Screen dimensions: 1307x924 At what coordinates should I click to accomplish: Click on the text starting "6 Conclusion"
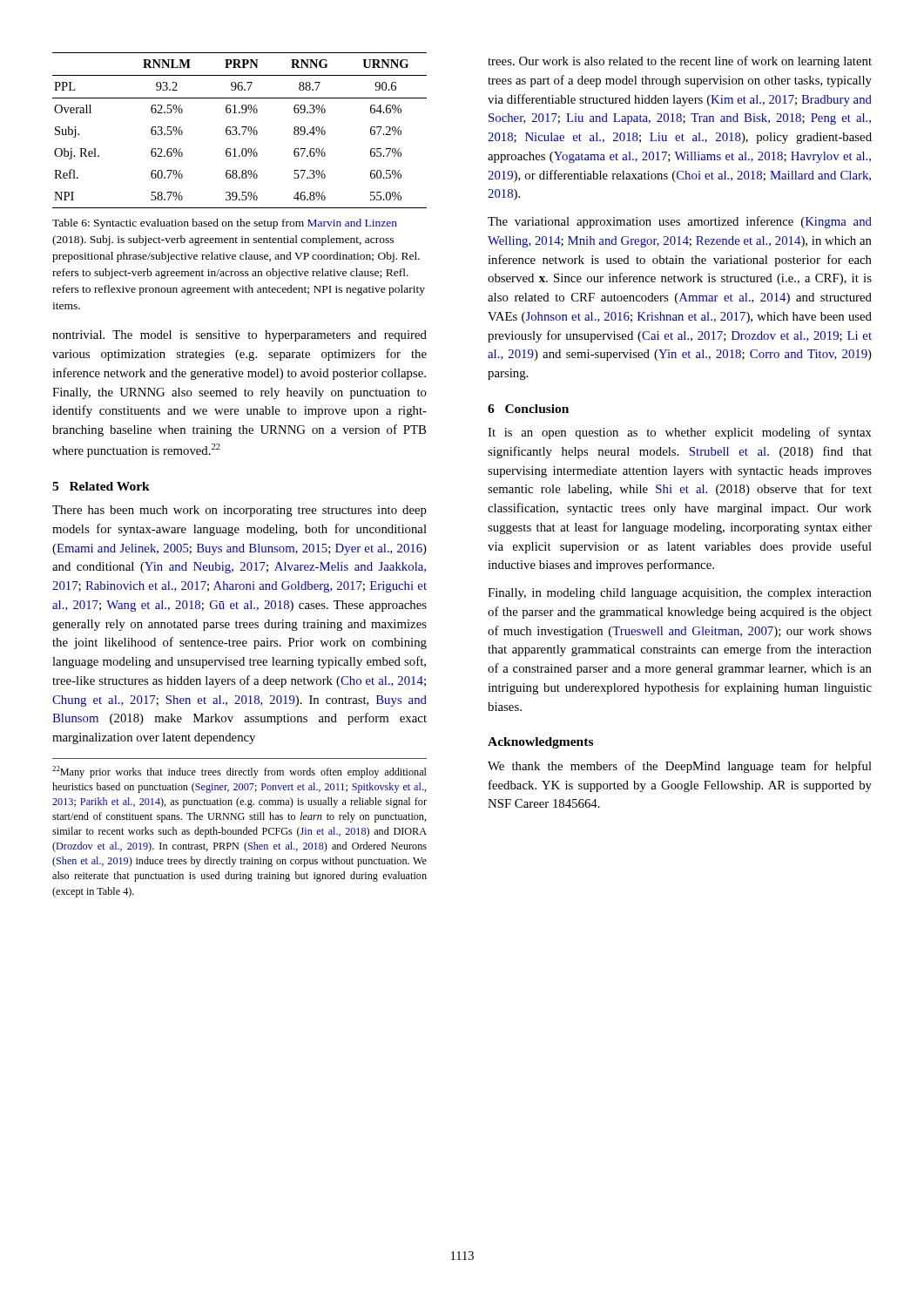528,408
